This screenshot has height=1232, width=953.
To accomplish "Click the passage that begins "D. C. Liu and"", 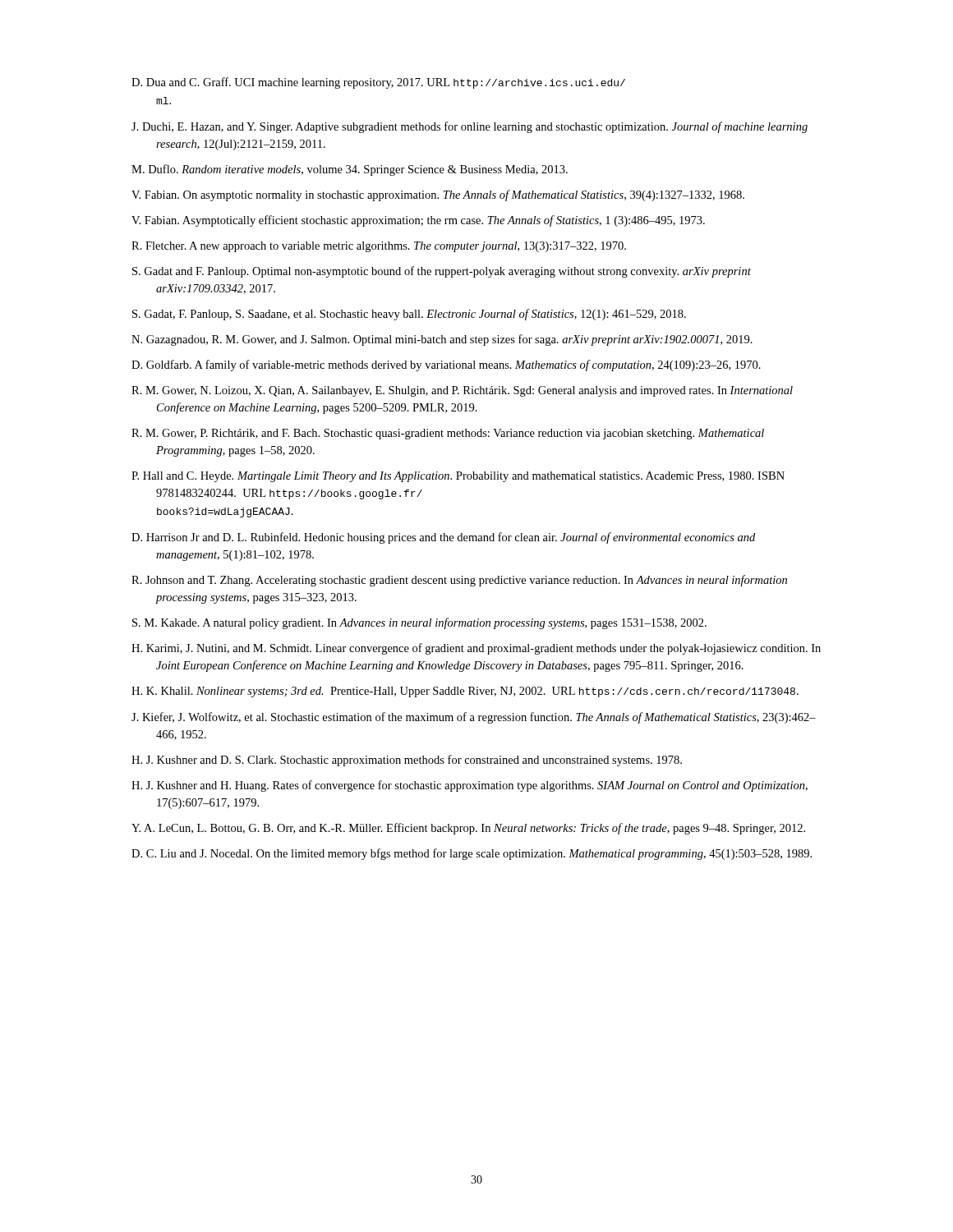I will coord(472,853).
